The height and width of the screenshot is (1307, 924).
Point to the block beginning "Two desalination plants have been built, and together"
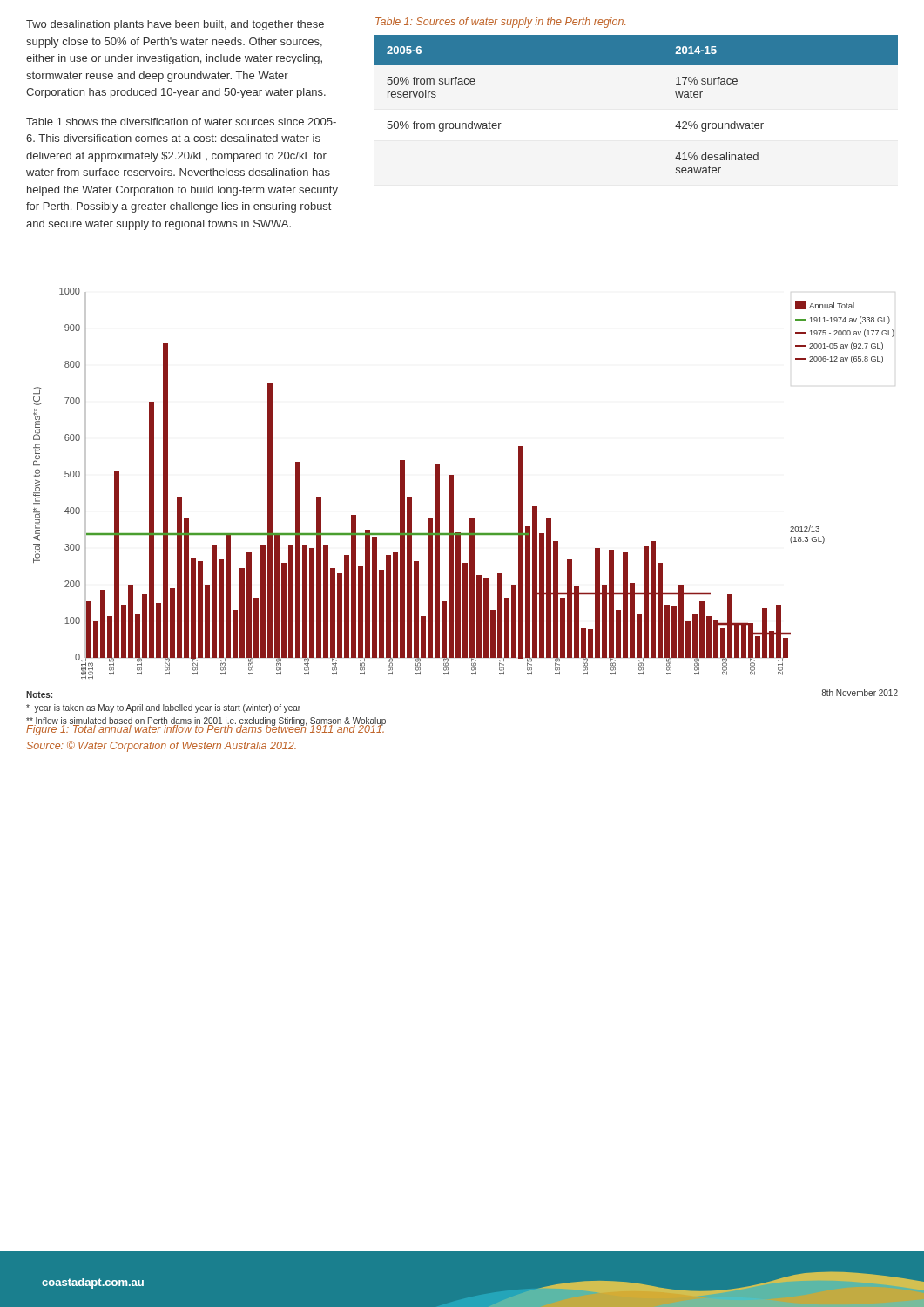point(176,58)
